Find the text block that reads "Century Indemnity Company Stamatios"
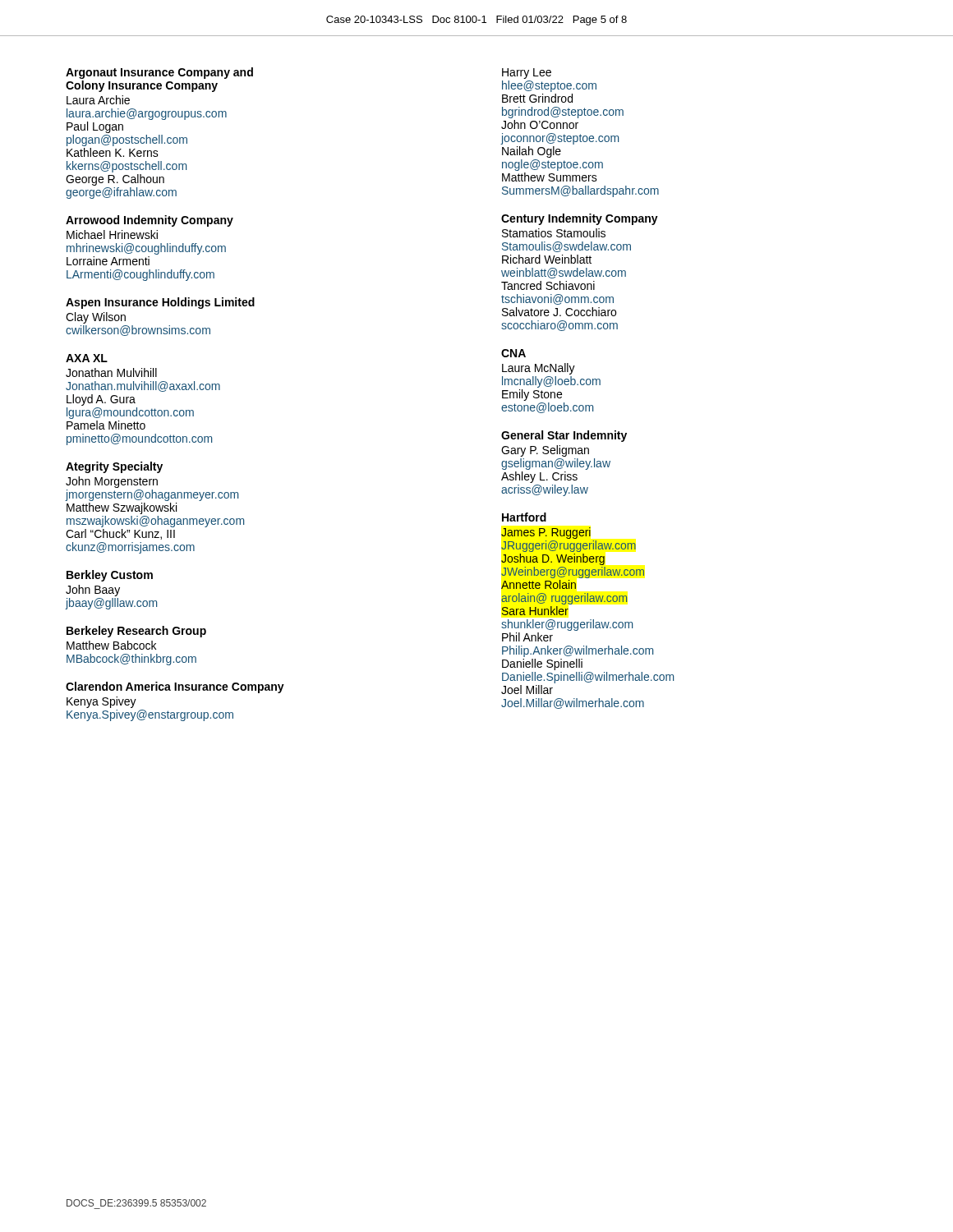 click(580, 219)
